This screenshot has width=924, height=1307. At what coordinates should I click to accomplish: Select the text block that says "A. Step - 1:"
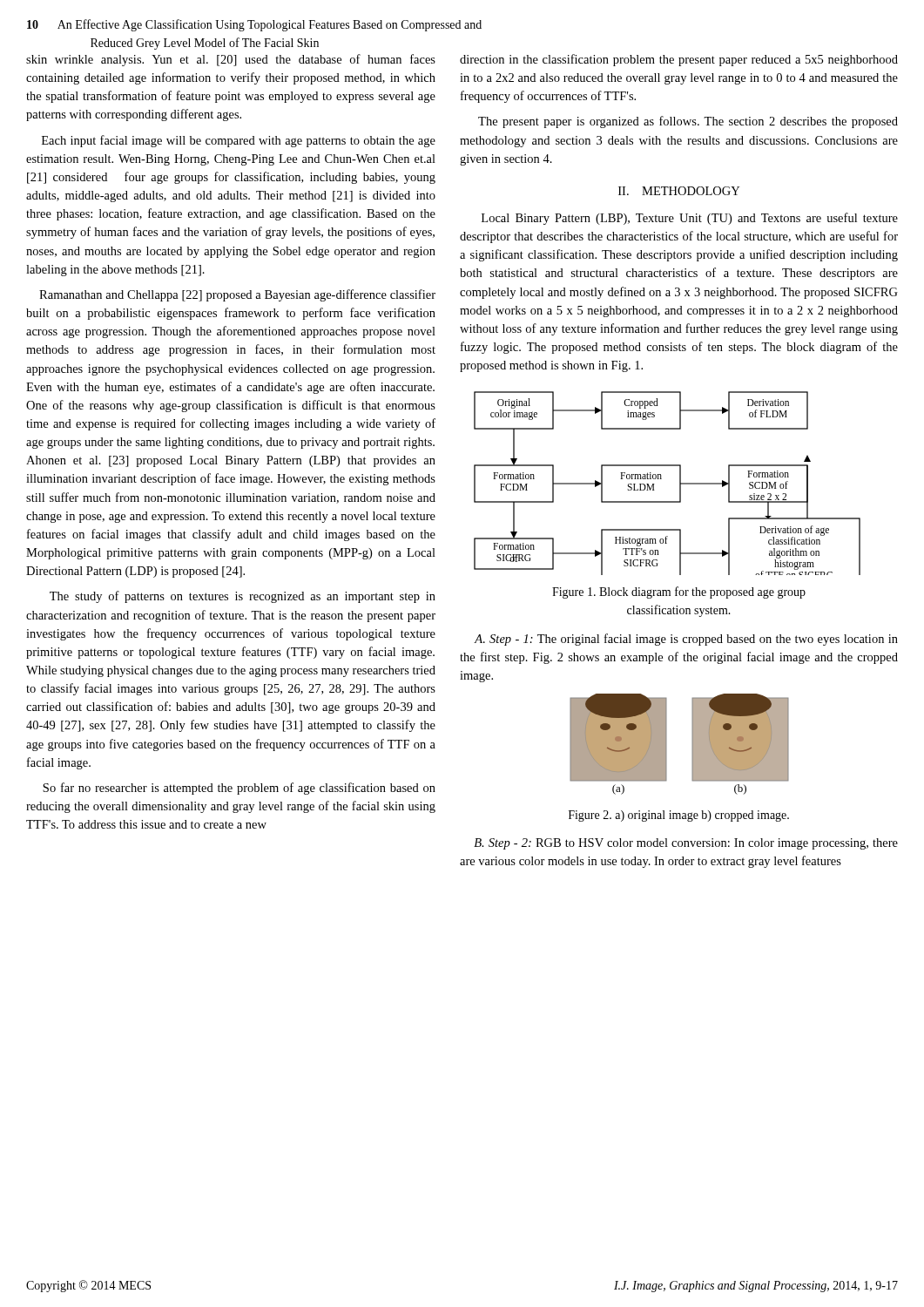click(x=679, y=657)
